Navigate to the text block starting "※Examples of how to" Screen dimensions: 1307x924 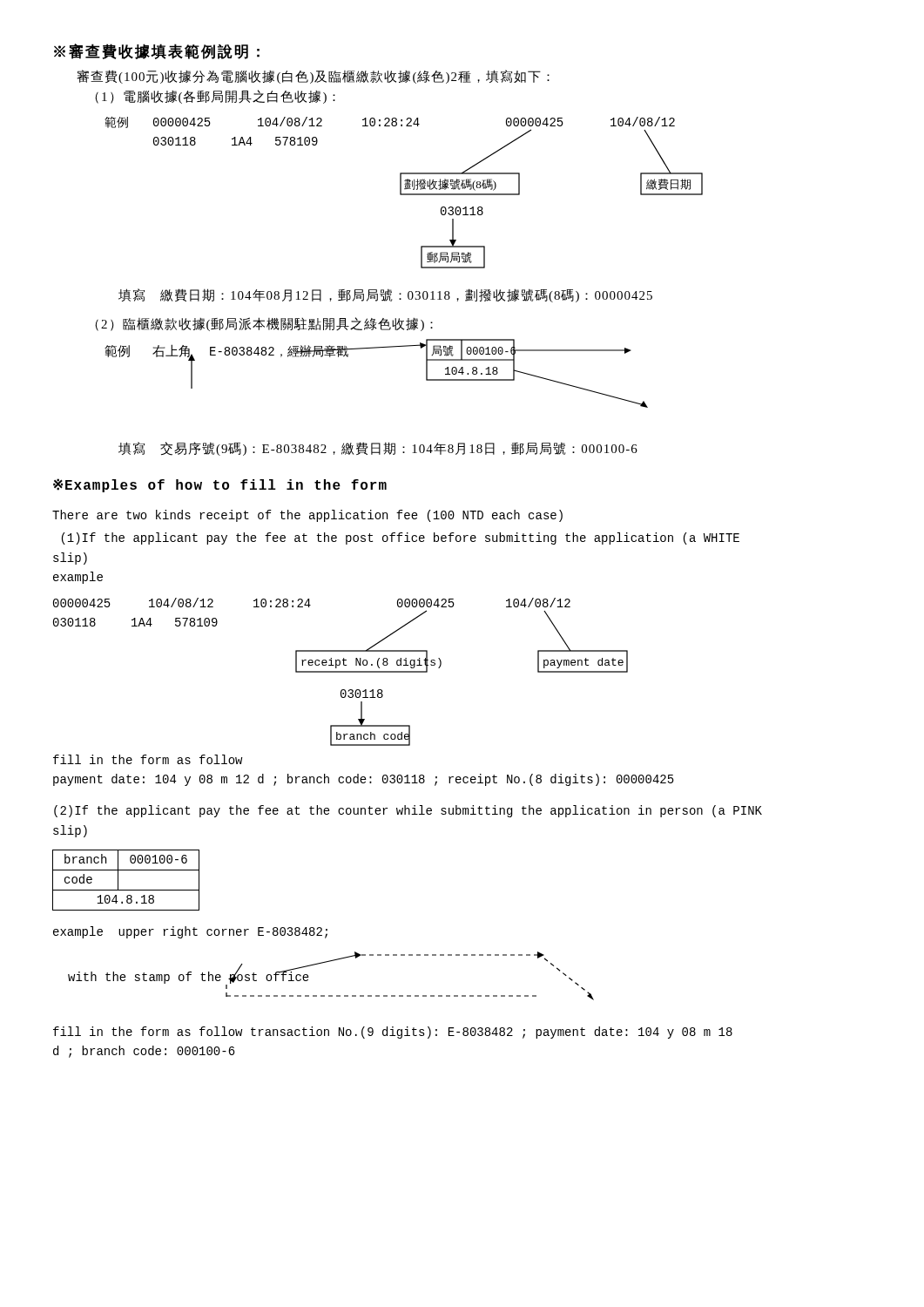click(x=220, y=486)
